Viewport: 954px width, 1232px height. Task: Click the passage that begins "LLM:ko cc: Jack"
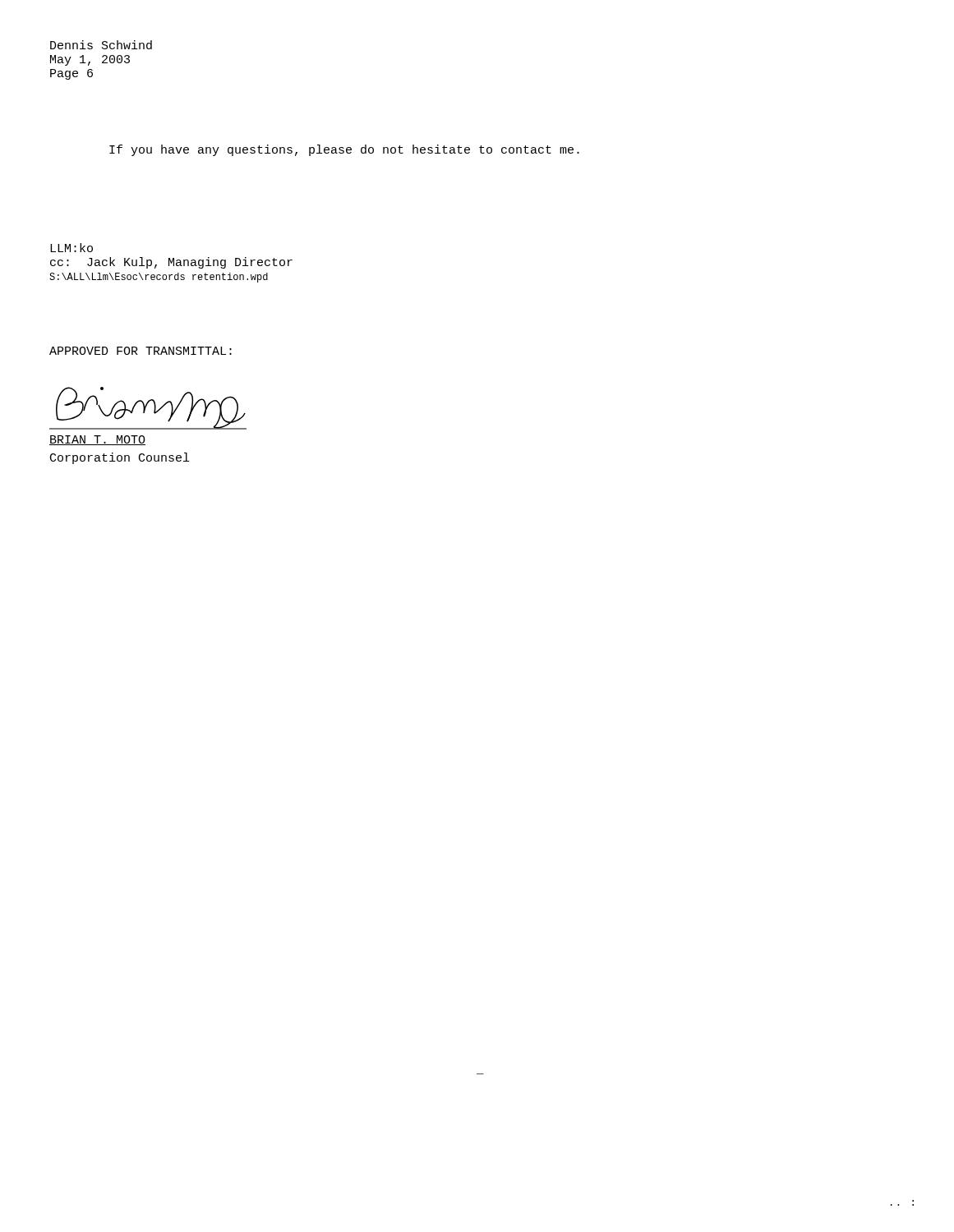click(171, 263)
